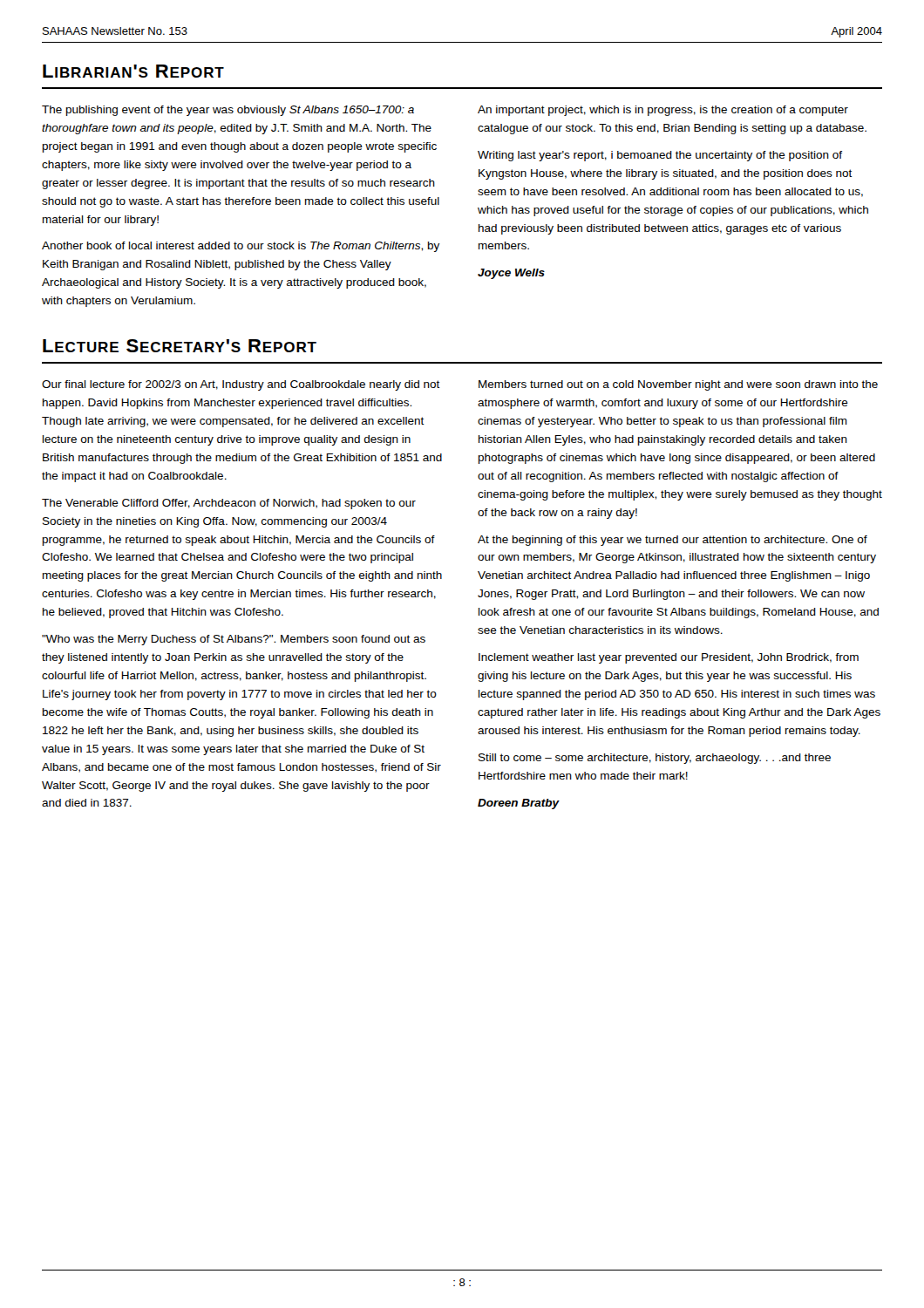Select the region starting "The publishing event of the year was"
Image resolution: width=924 pixels, height=1308 pixels.
click(244, 165)
